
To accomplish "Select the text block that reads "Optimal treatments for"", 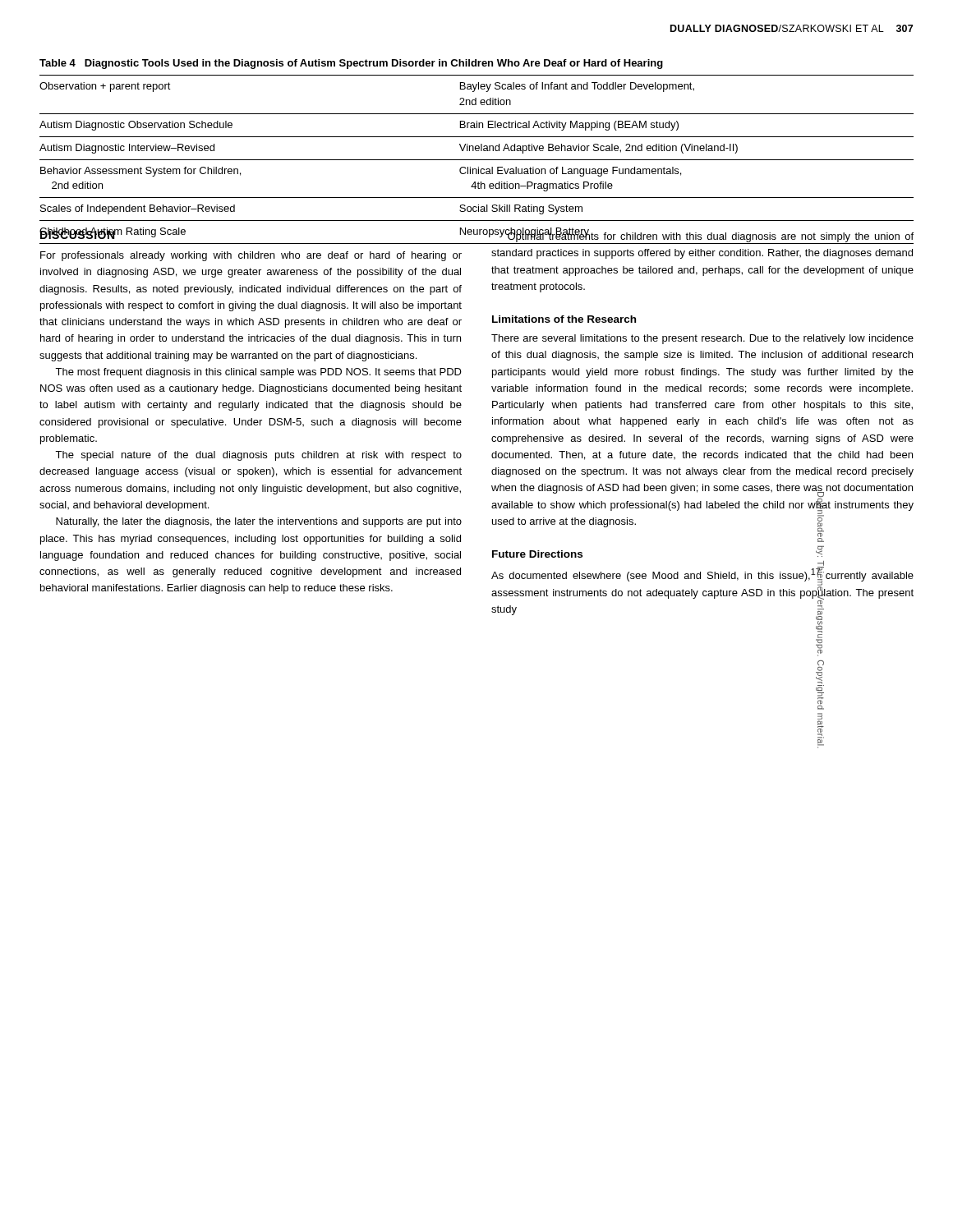I will (x=702, y=262).
